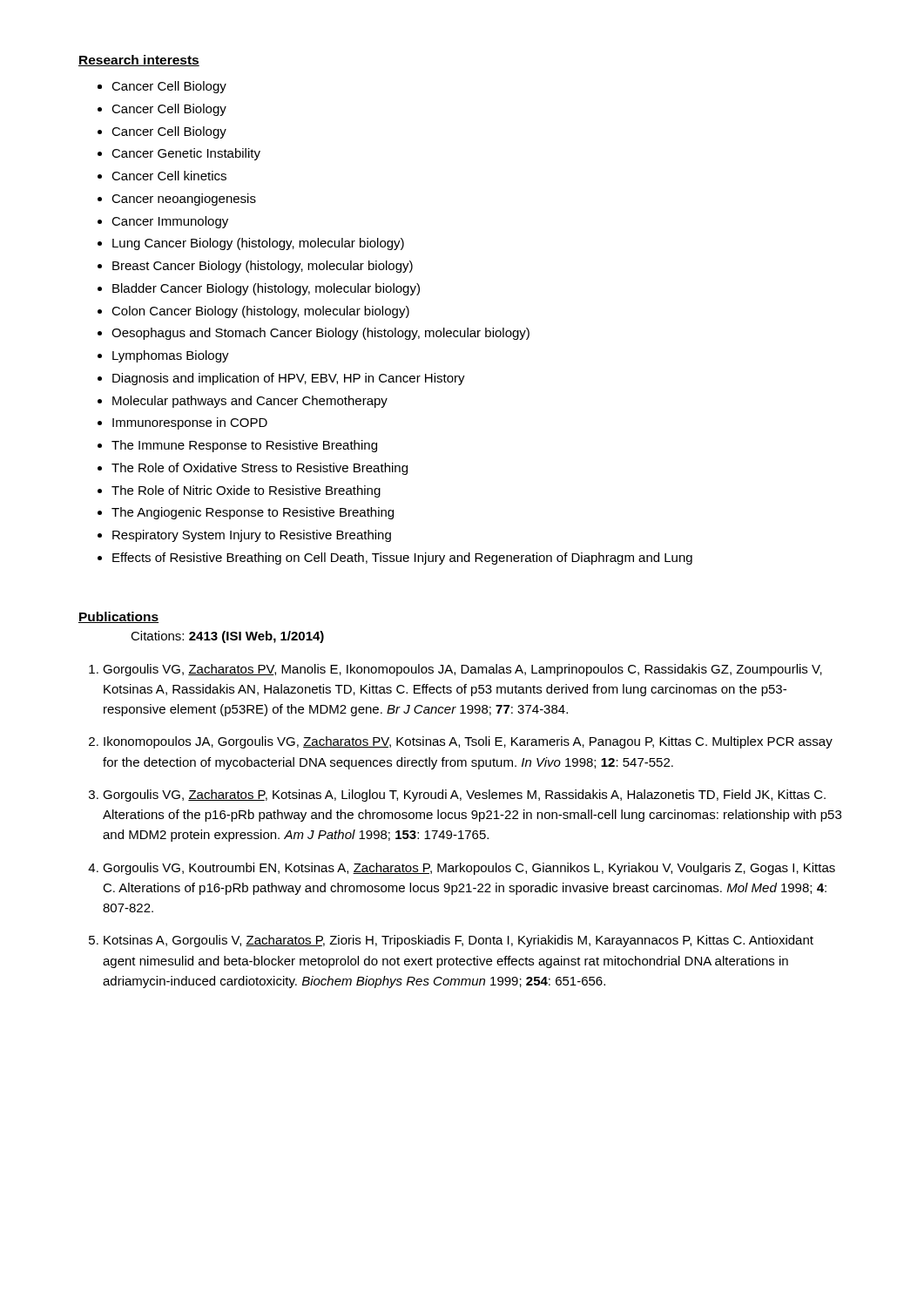The image size is (924, 1307).
Task: Locate the list item containing "Bladder Cancer Biology (histology, molecular biology)"
Action: (x=266, y=289)
